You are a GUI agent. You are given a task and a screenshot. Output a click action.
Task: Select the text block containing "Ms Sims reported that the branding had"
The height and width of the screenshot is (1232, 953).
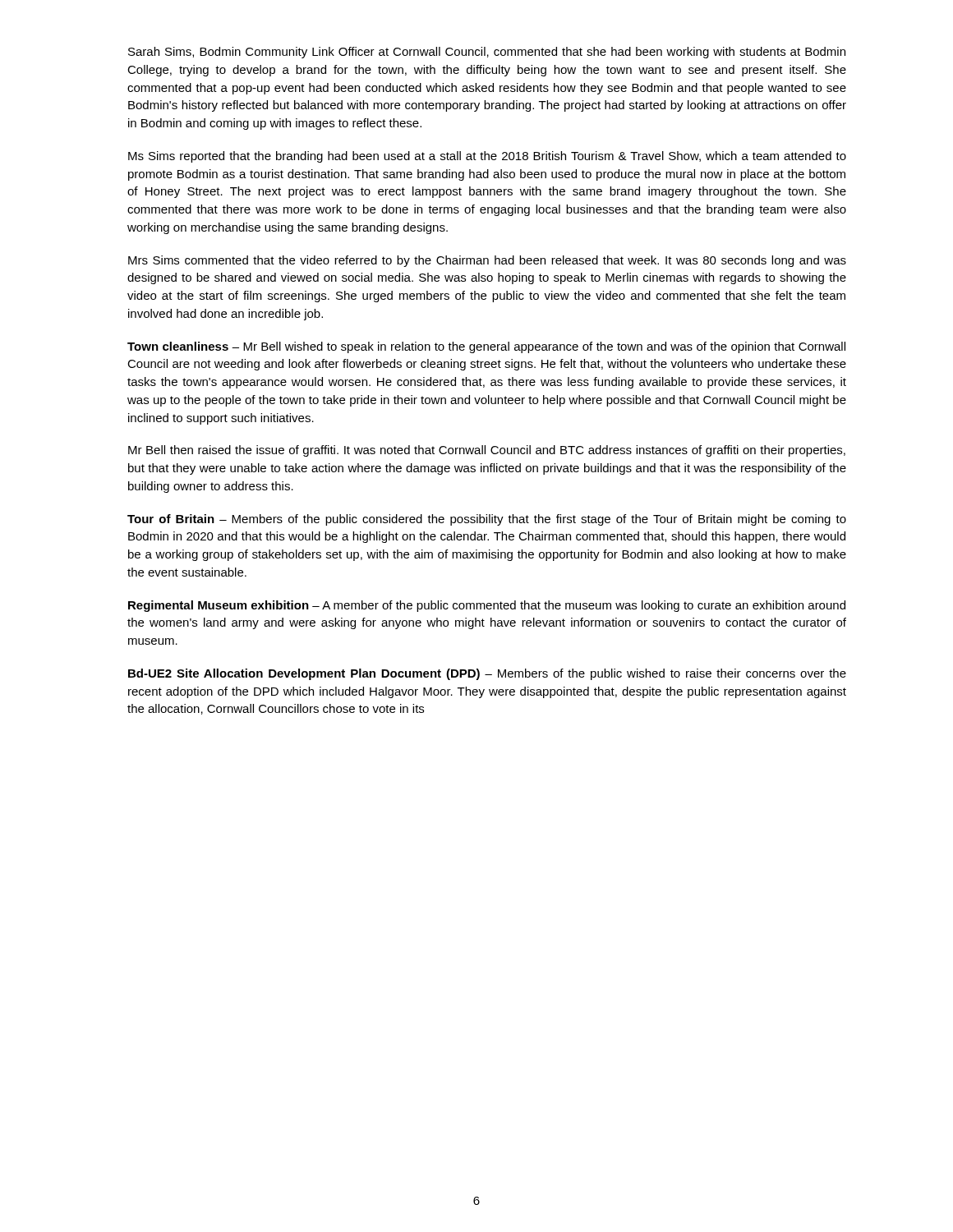487,191
